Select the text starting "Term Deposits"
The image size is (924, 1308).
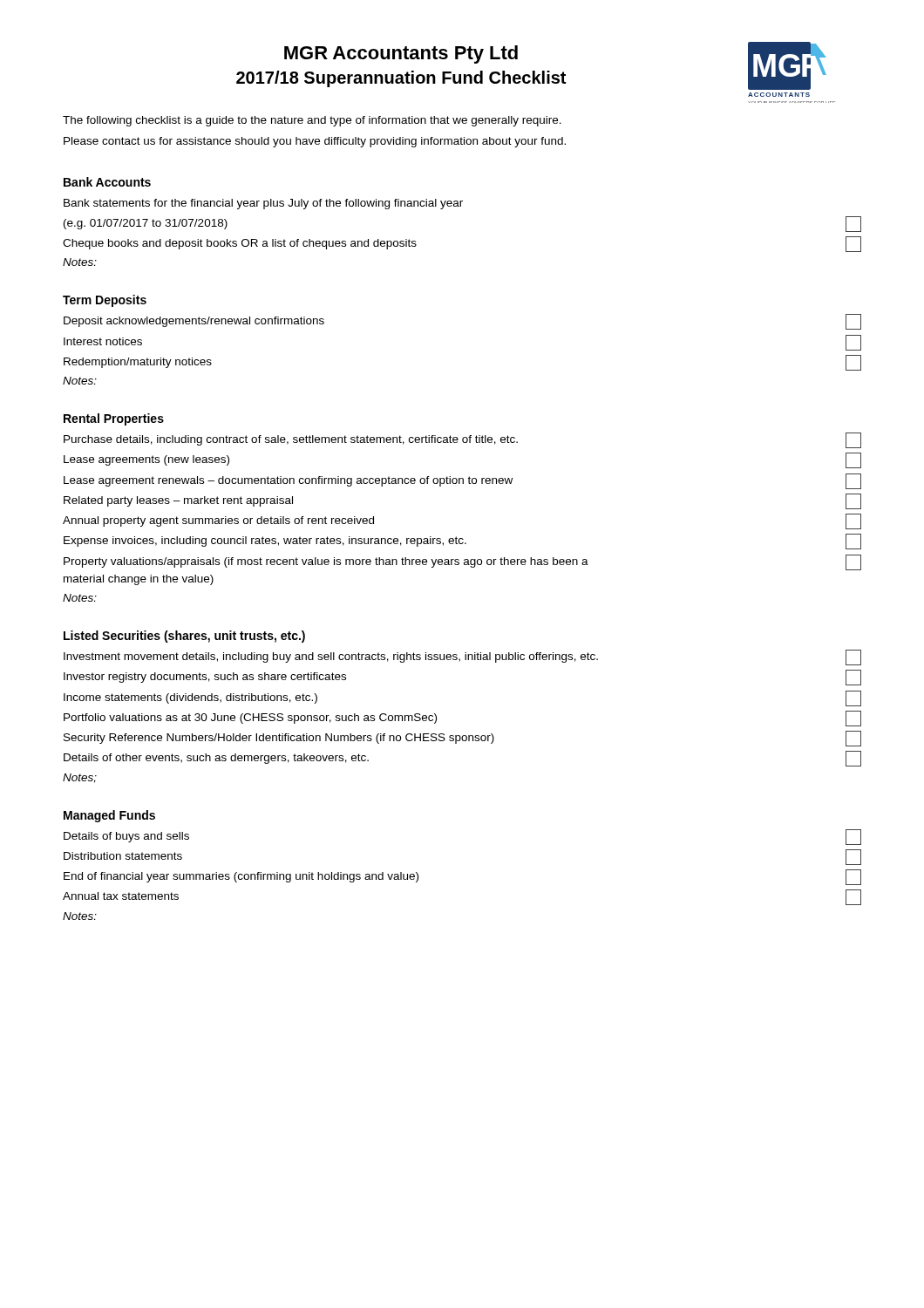pos(105,300)
